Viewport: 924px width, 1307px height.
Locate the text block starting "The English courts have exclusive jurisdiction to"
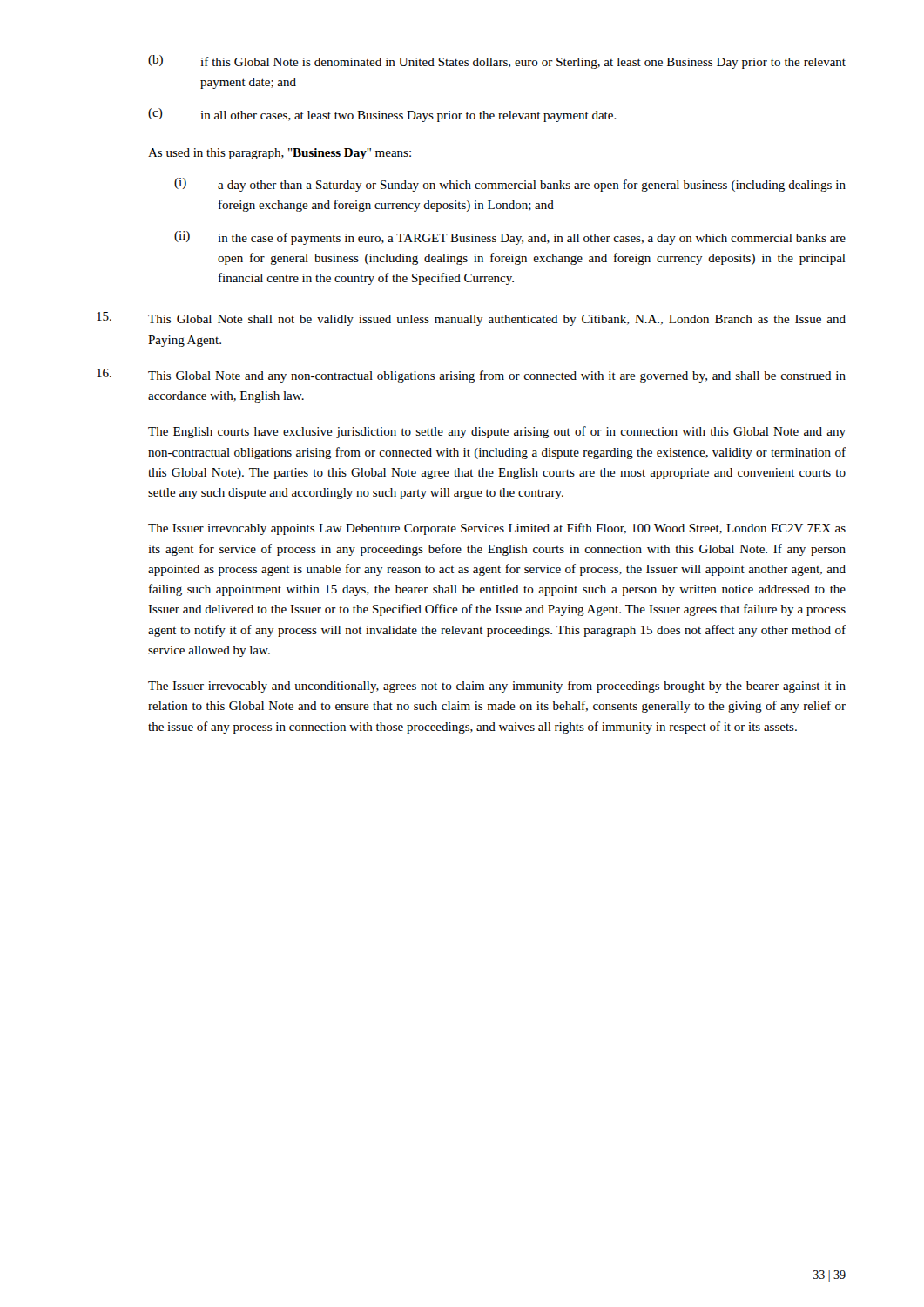(497, 462)
